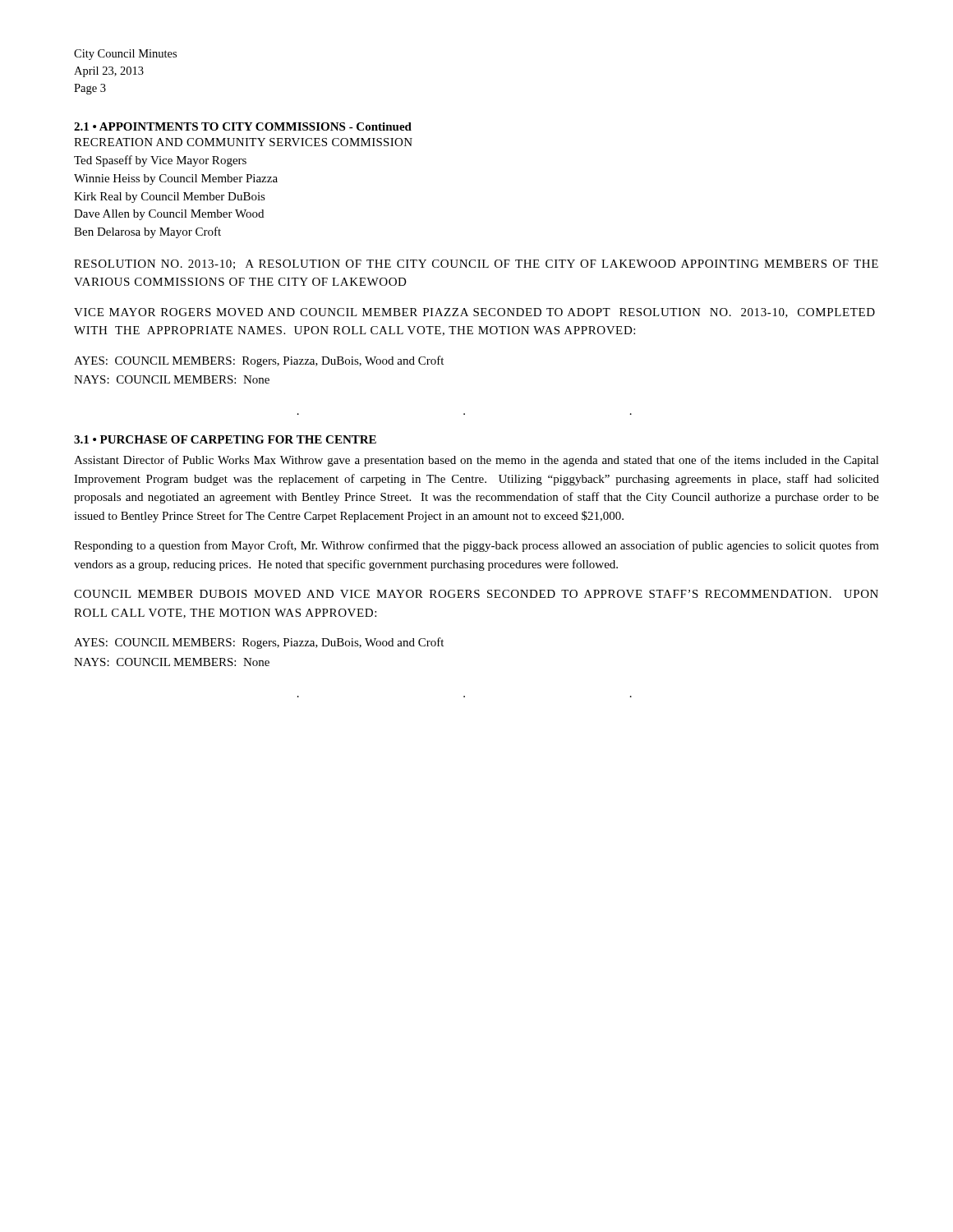The image size is (953, 1232).
Task: Point to the text block starting "Winnie Heiss by Council Member Piazza"
Action: pyautogui.click(x=176, y=178)
